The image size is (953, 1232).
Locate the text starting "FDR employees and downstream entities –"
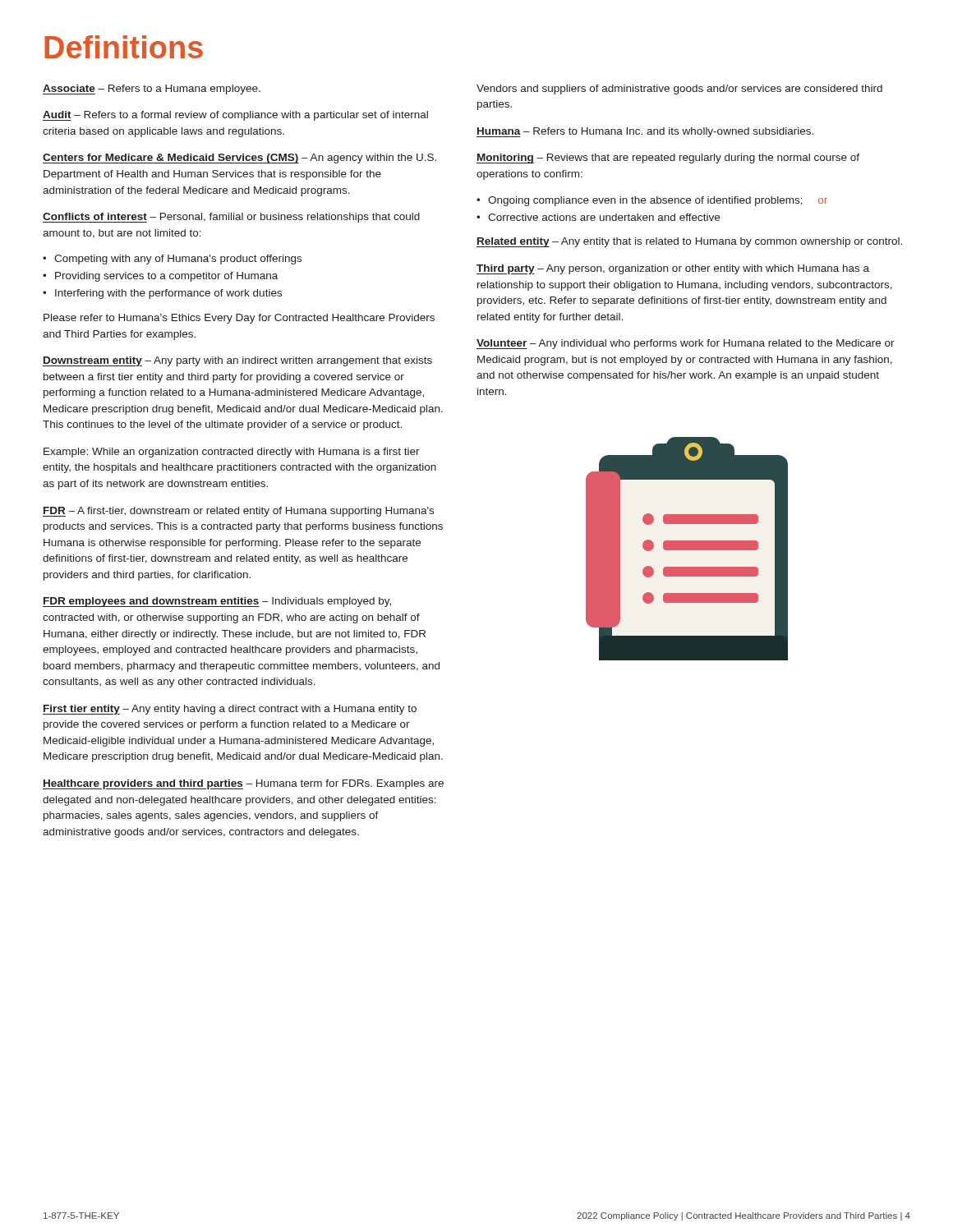coord(242,641)
